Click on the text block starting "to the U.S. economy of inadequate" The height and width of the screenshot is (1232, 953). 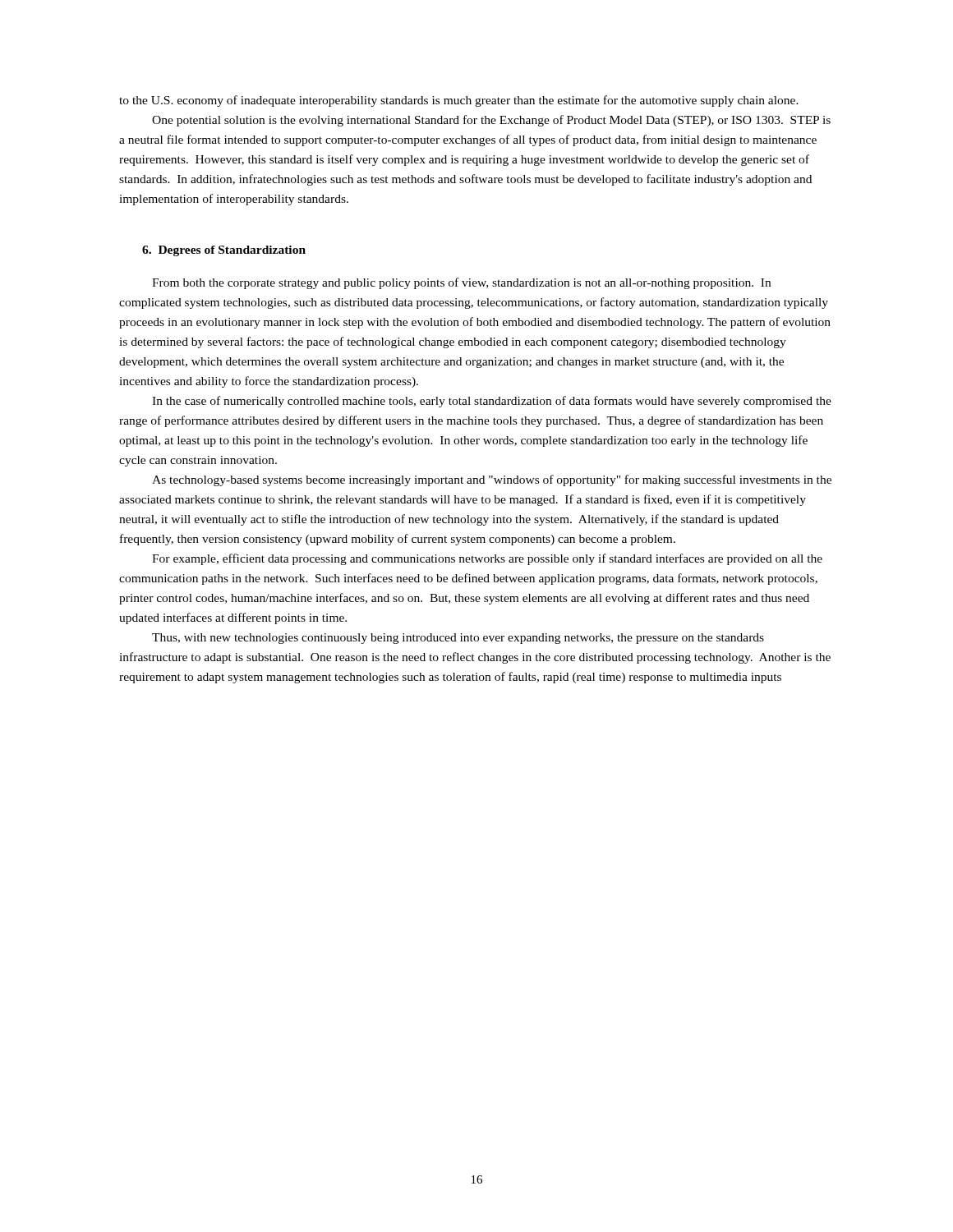click(x=476, y=100)
